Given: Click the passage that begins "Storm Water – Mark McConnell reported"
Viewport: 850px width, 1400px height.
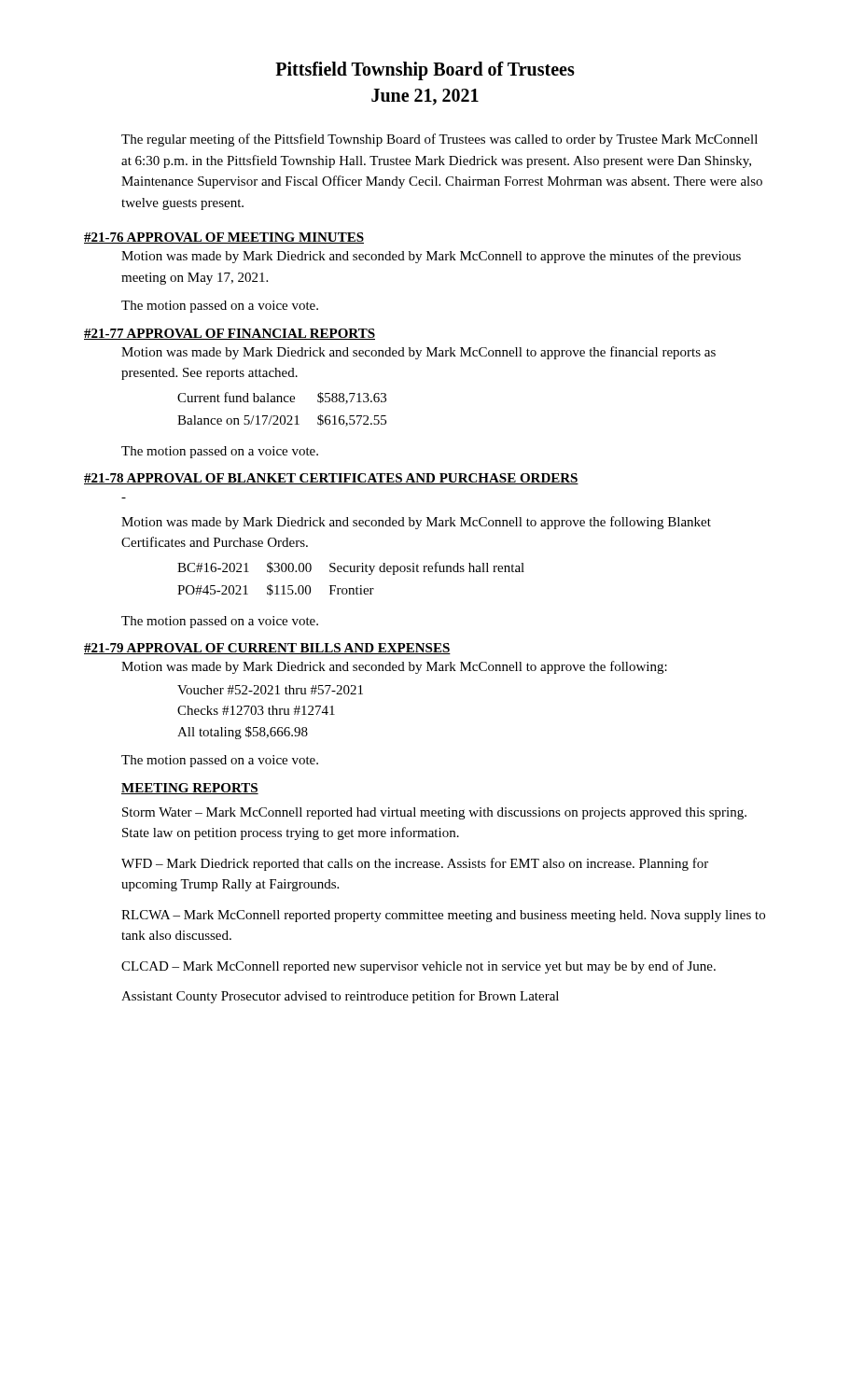Looking at the screenshot, I should pos(434,822).
